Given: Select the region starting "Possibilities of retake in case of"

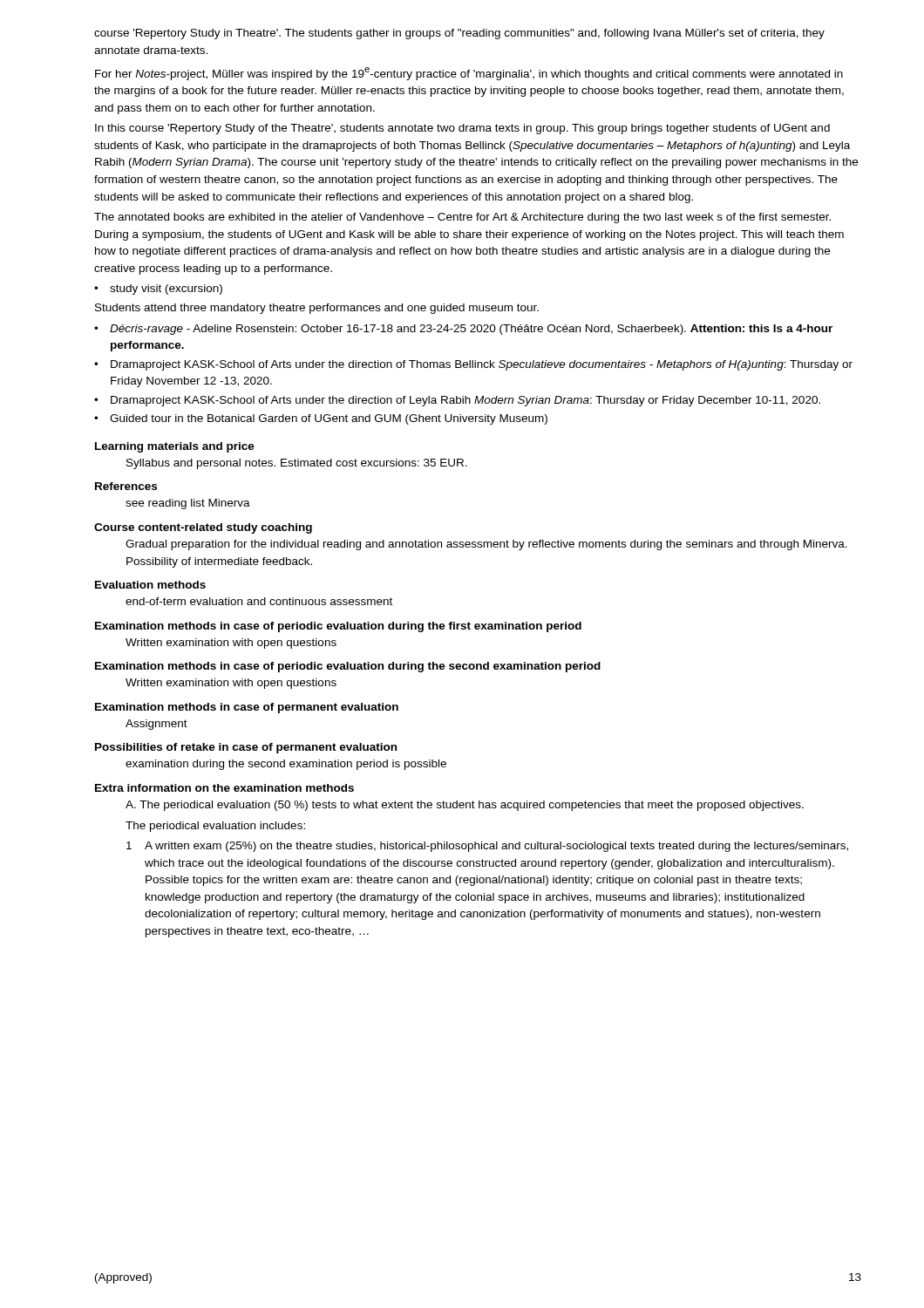Looking at the screenshot, I should [x=246, y=747].
